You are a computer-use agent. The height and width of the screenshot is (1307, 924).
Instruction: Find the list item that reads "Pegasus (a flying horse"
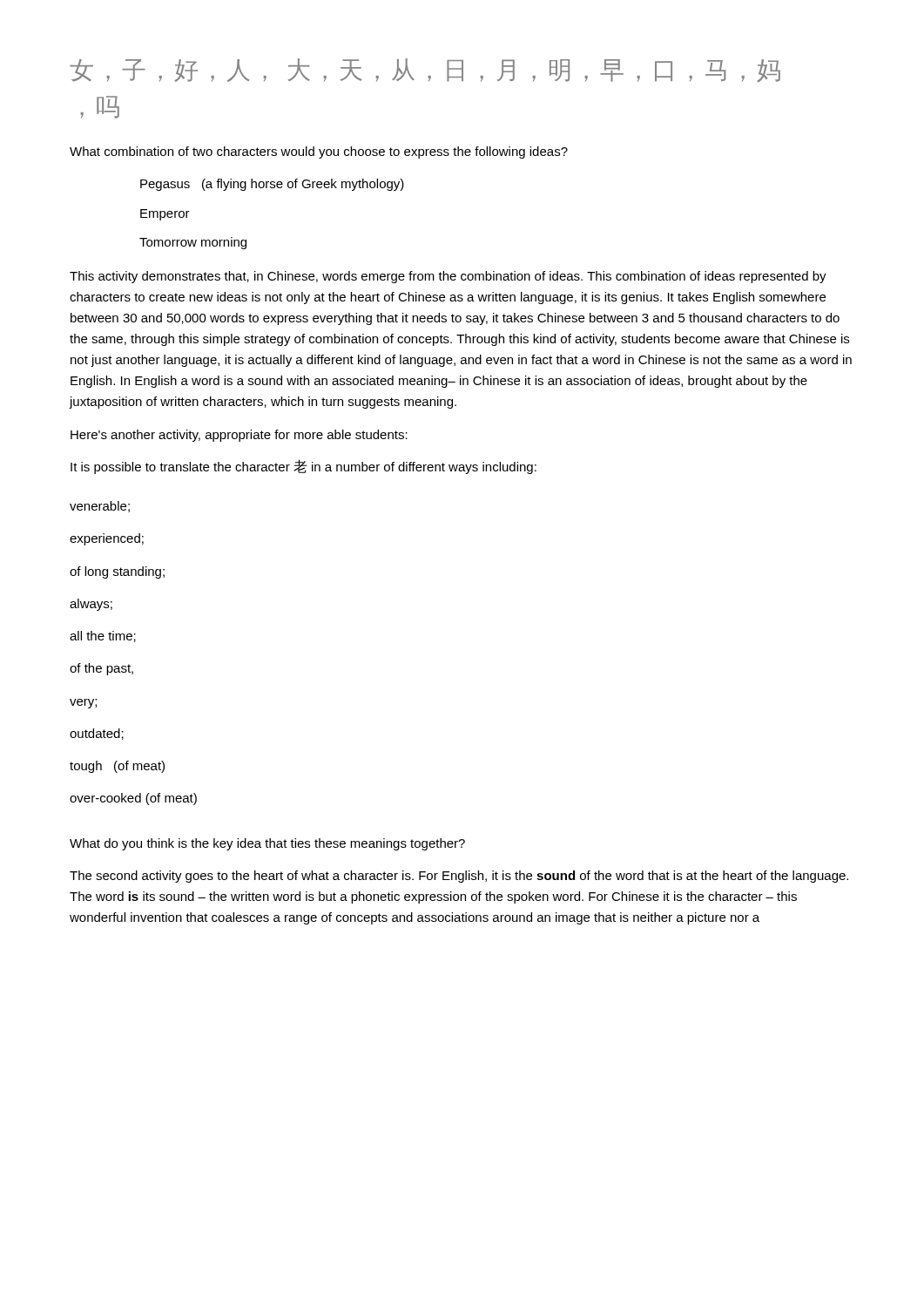pyautogui.click(x=272, y=184)
